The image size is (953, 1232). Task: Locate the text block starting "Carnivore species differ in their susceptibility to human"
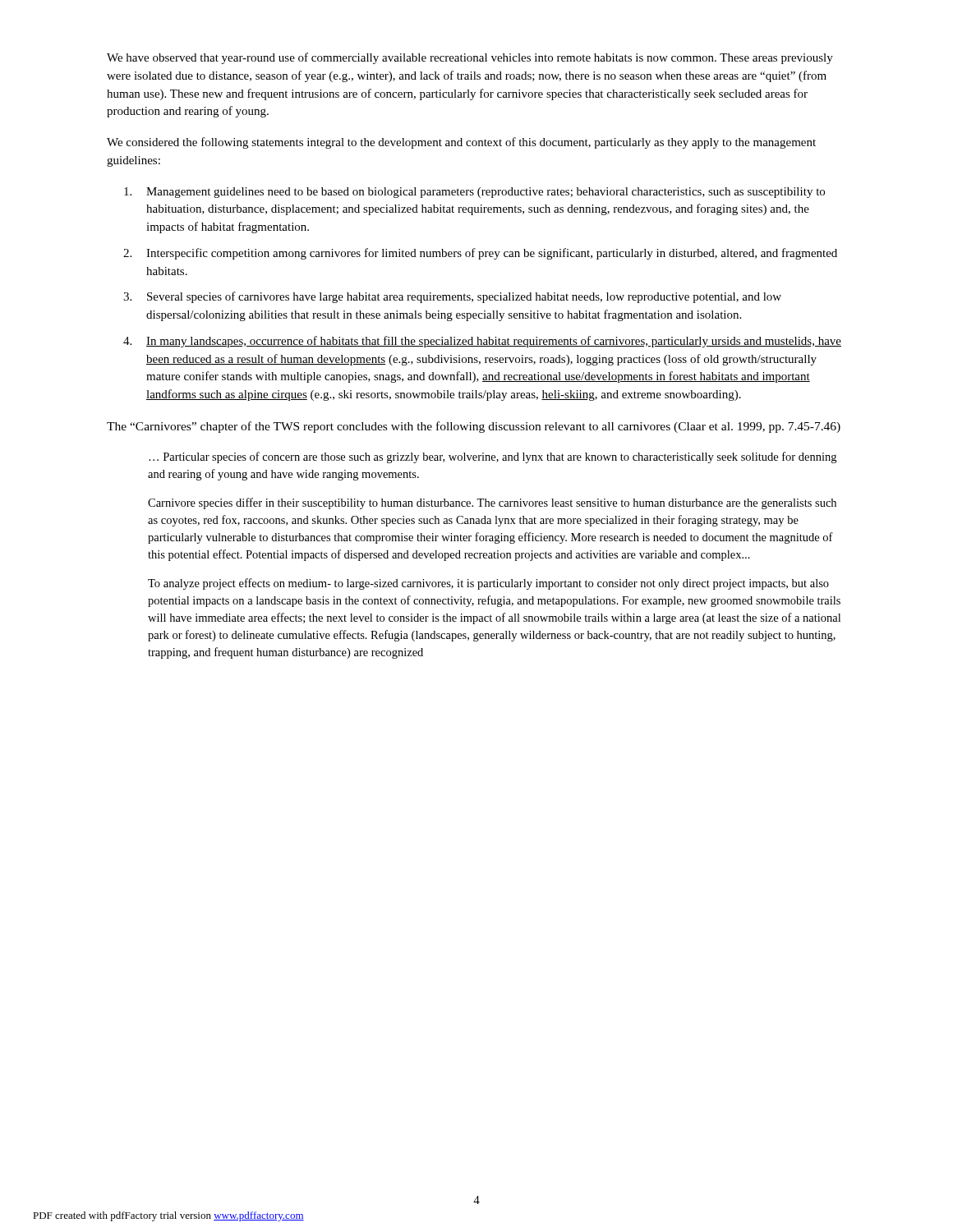[492, 529]
